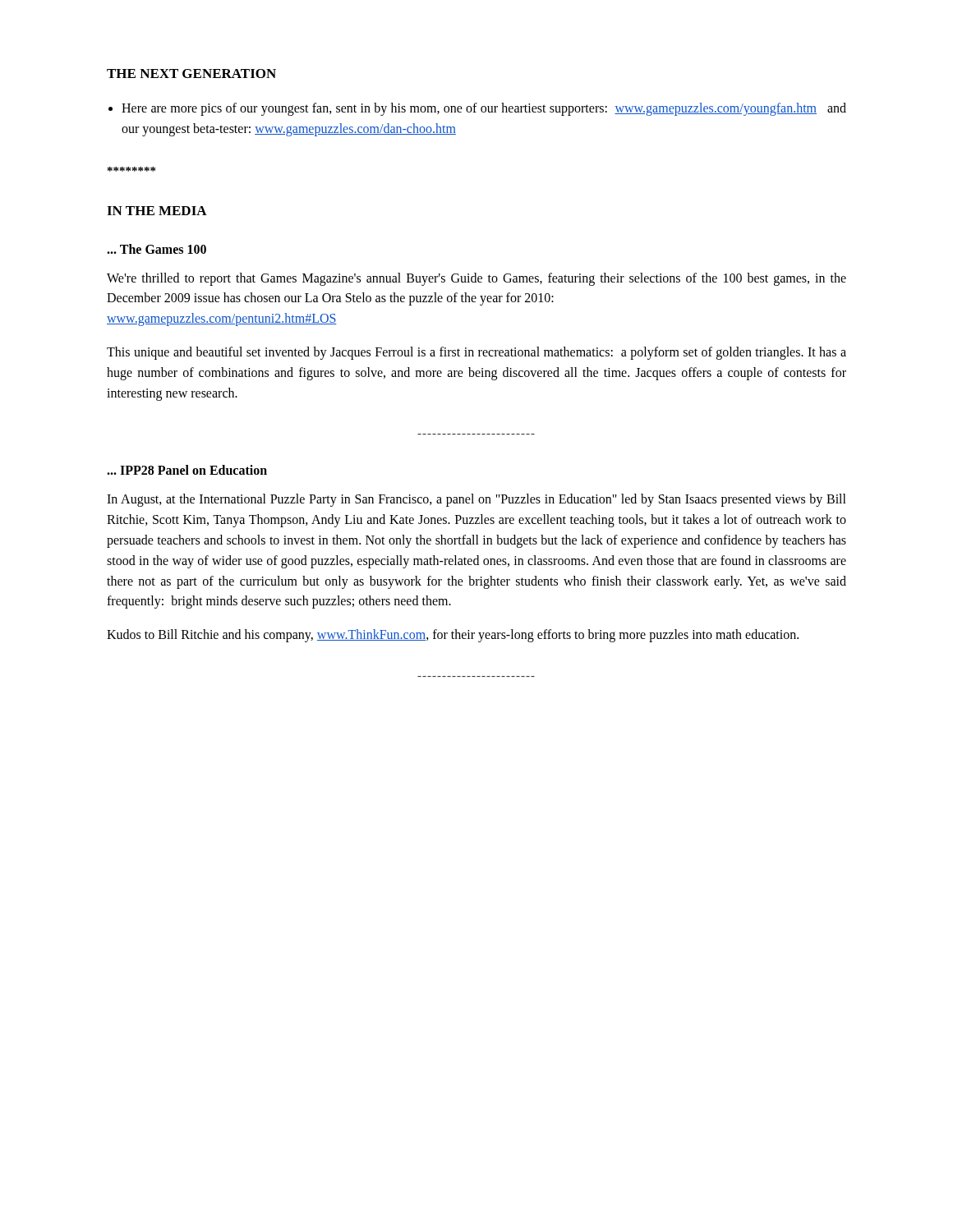The height and width of the screenshot is (1232, 953).
Task: Locate the section header with the text "IN THE MEDIA"
Action: pos(157,210)
